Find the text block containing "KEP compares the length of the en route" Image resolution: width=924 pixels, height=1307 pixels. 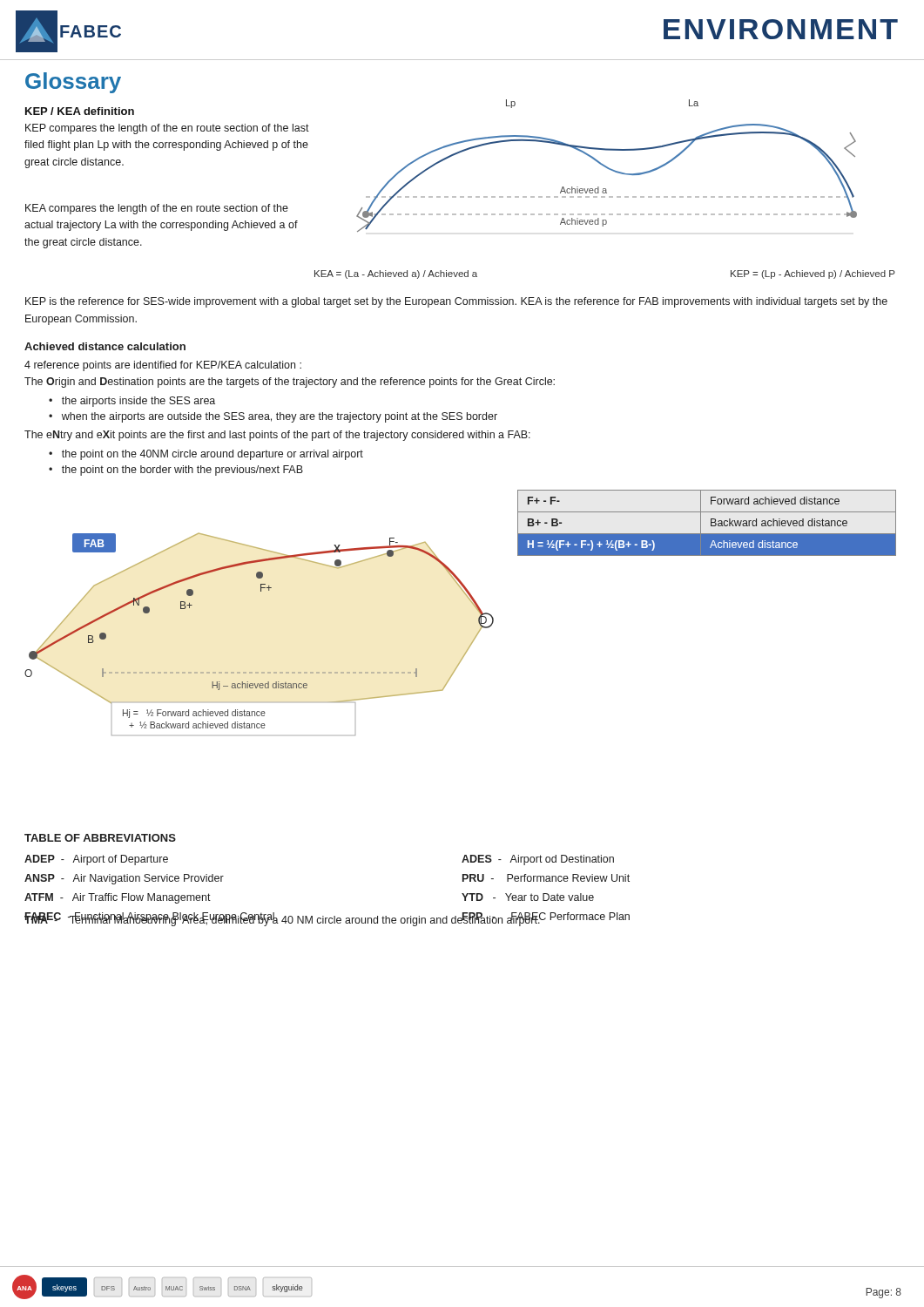coord(167,145)
